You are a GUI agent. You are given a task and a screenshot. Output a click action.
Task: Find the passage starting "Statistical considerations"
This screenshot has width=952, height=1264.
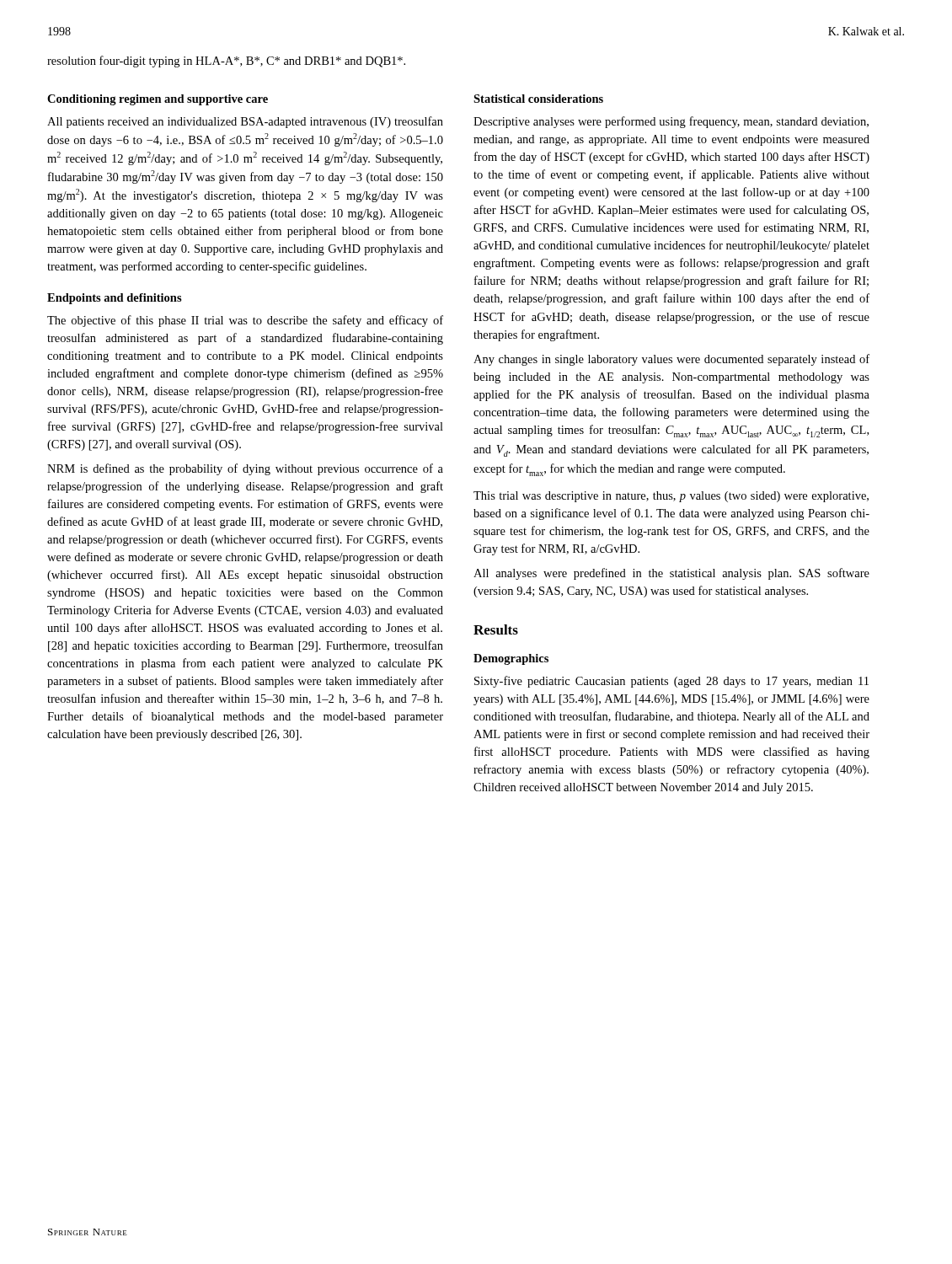538,99
